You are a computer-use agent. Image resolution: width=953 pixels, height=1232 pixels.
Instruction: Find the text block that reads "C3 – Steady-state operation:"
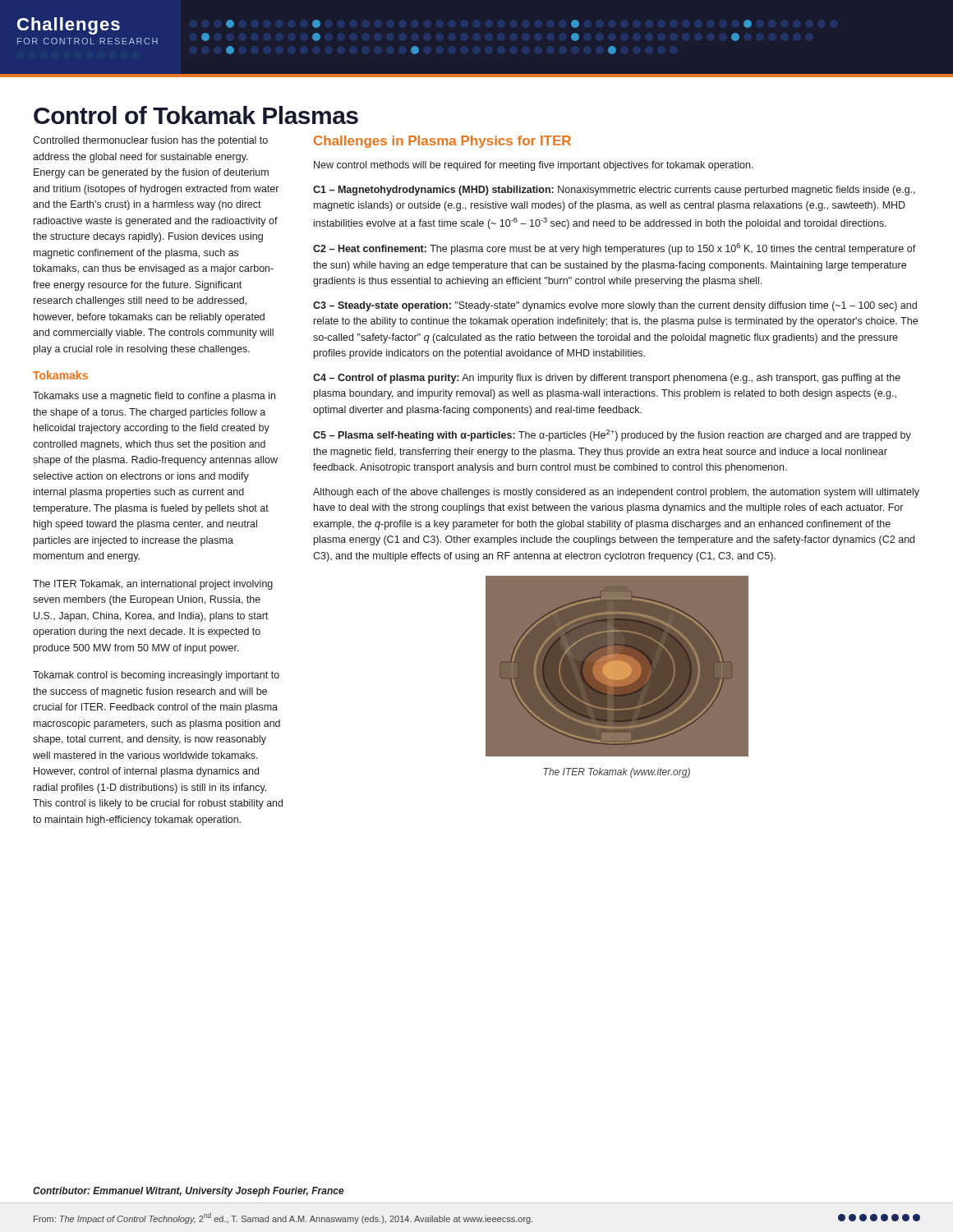[x=616, y=329]
